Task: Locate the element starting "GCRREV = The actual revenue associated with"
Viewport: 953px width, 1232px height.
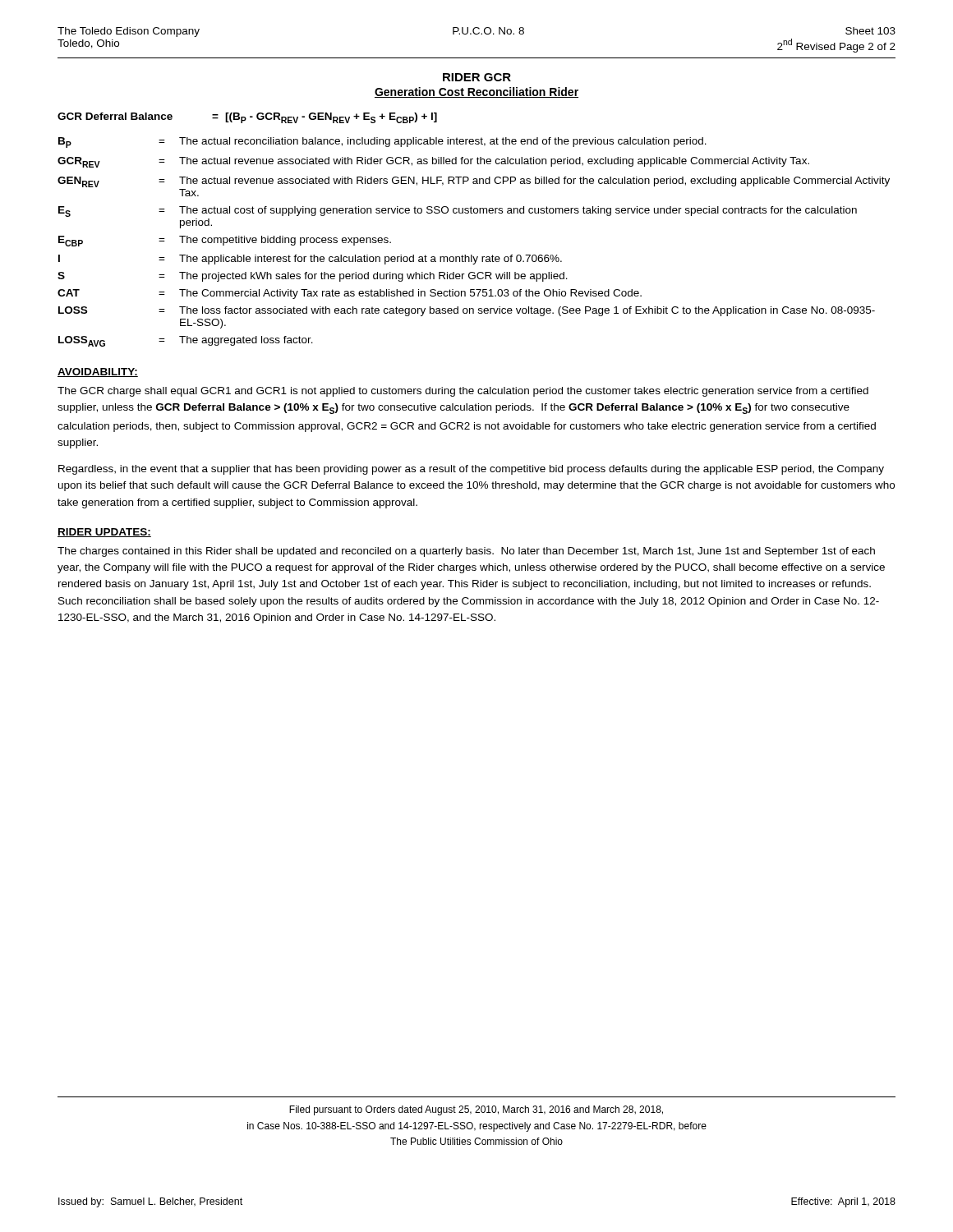Action: pyautogui.click(x=476, y=162)
